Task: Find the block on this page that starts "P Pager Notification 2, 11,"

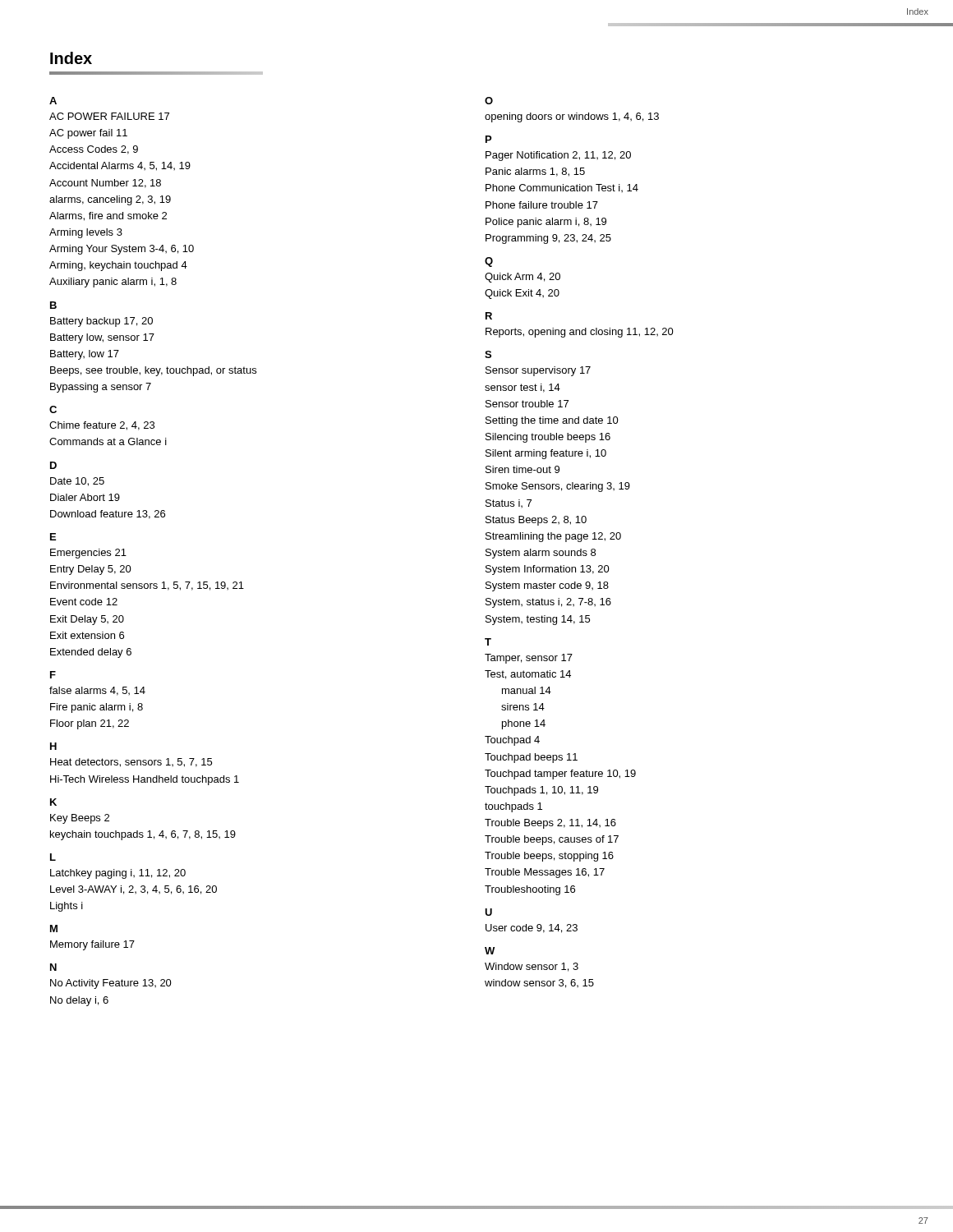Action: (488, 139)
